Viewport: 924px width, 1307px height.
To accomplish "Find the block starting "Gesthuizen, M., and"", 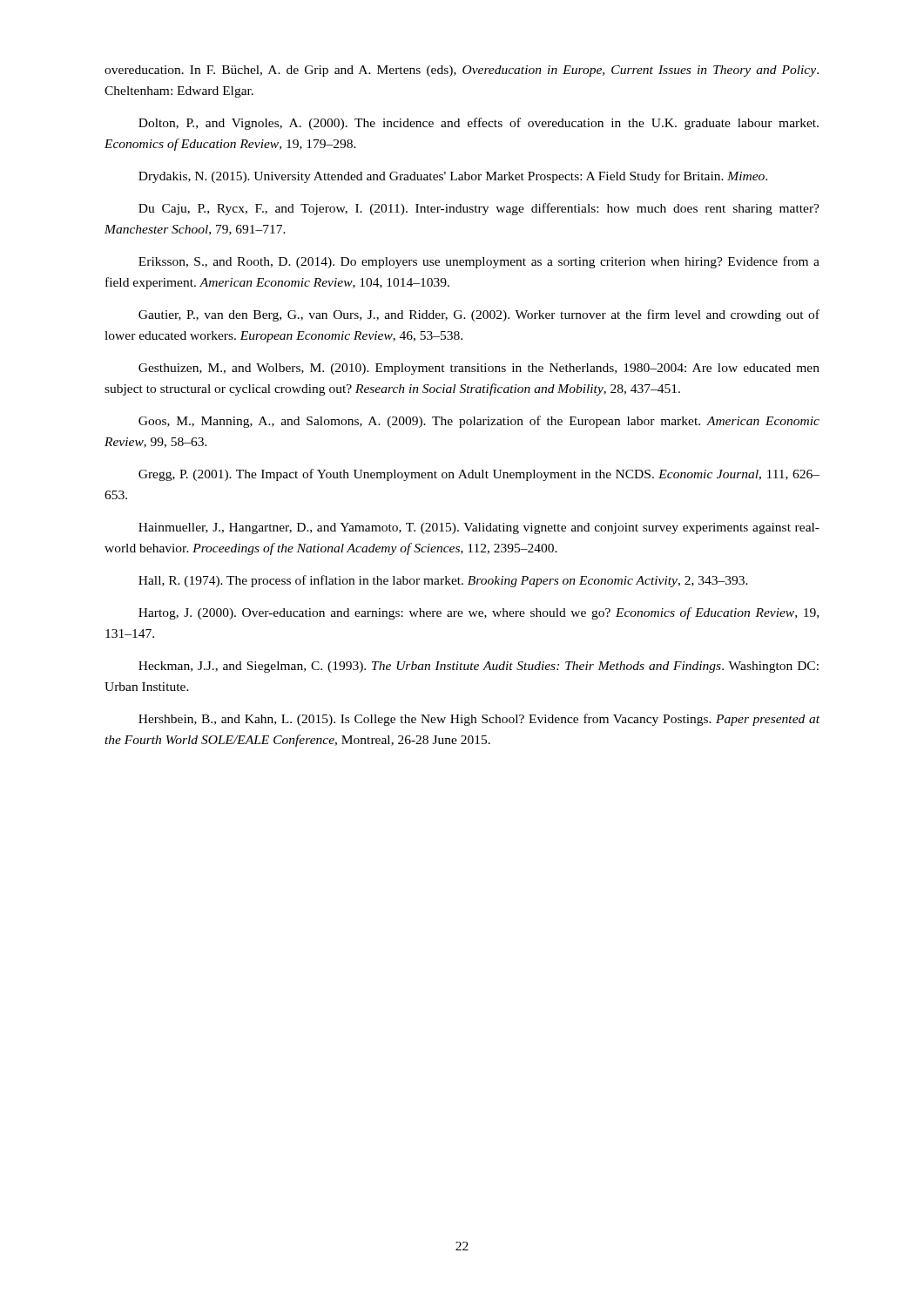I will coord(462,378).
